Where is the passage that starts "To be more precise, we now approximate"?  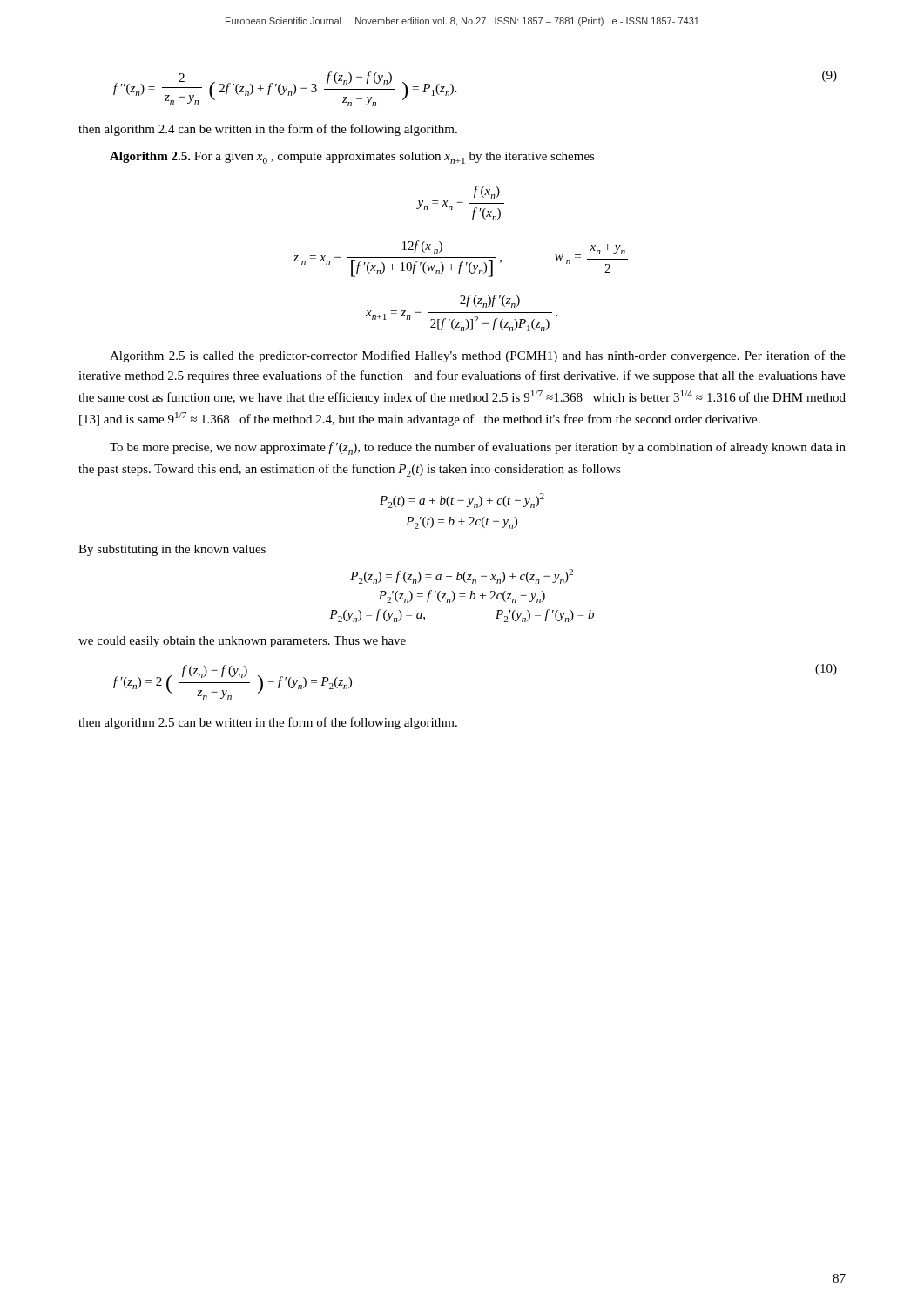[462, 459]
